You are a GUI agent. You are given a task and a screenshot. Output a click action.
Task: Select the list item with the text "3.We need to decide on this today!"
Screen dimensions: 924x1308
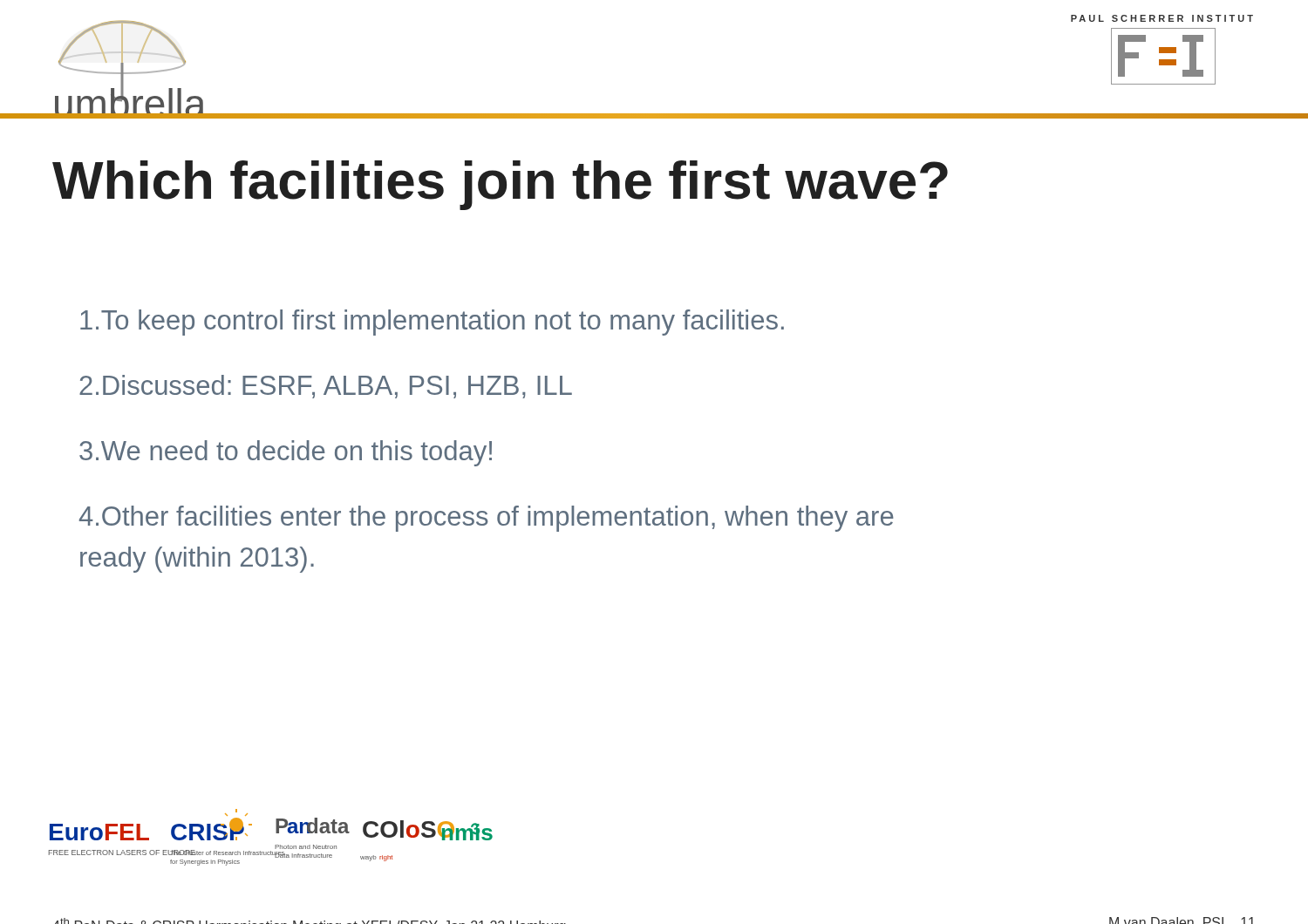coord(286,451)
